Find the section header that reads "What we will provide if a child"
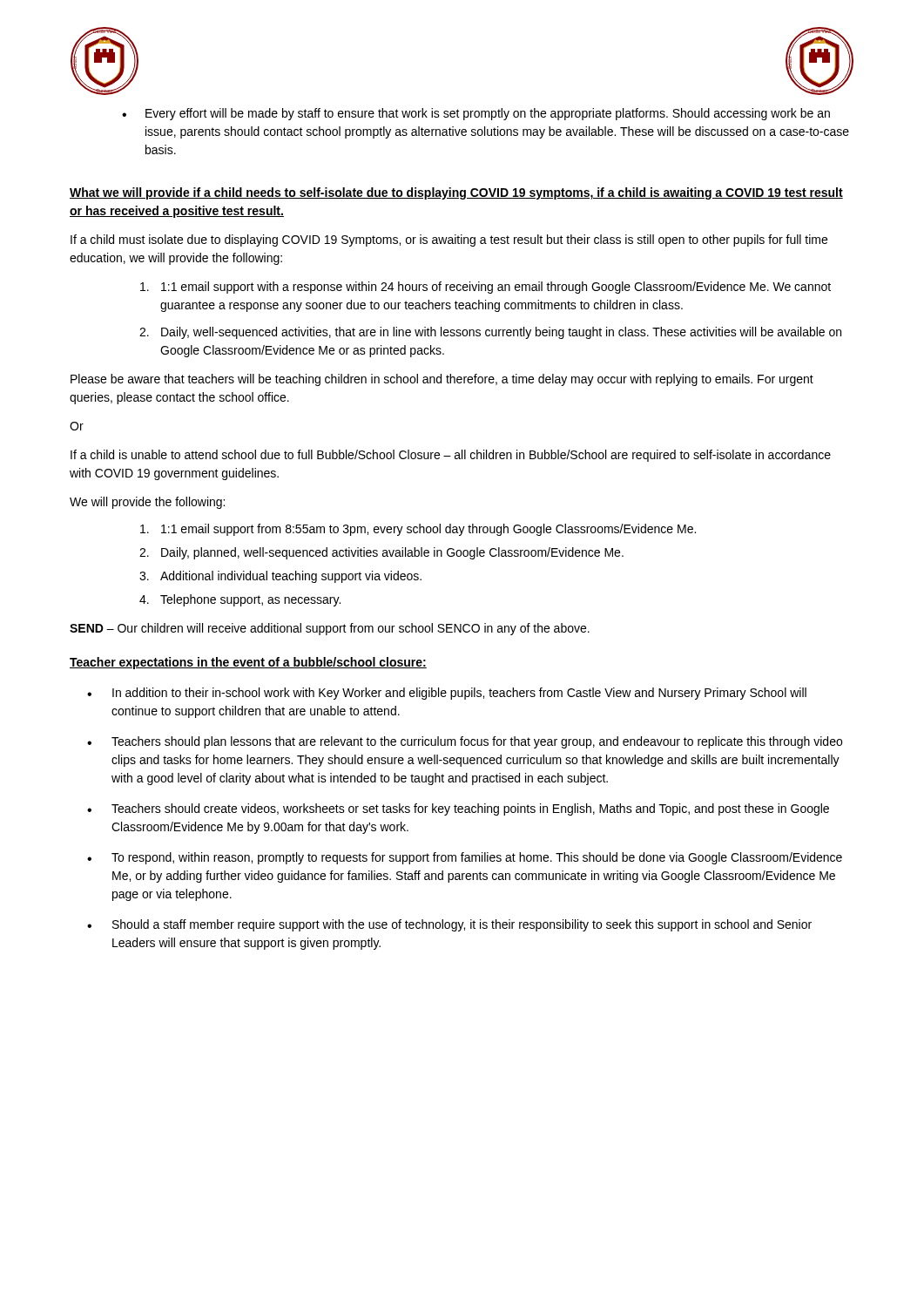Screen dimensions: 1307x924 click(x=456, y=202)
